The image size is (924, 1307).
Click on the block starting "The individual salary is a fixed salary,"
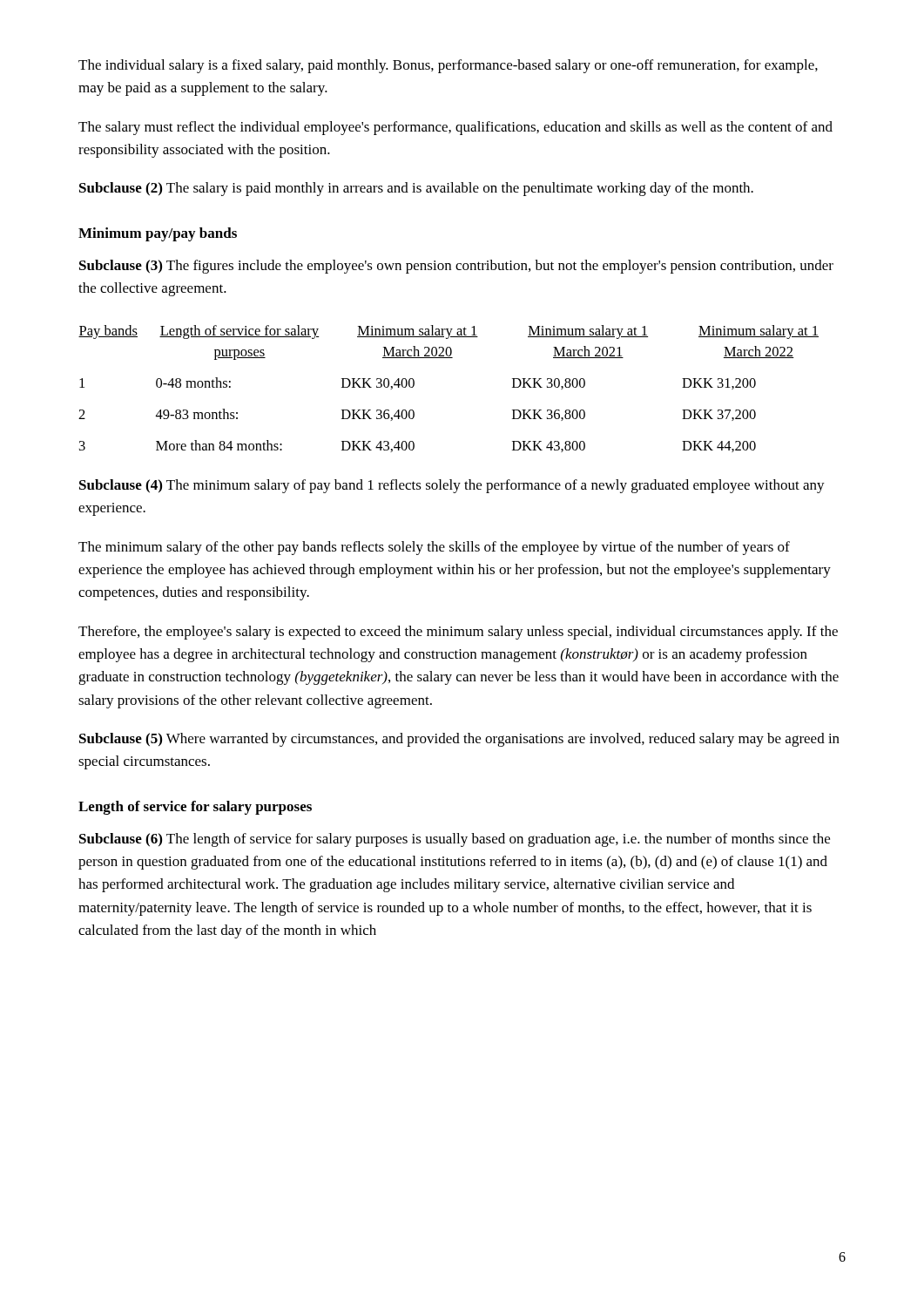tap(448, 76)
